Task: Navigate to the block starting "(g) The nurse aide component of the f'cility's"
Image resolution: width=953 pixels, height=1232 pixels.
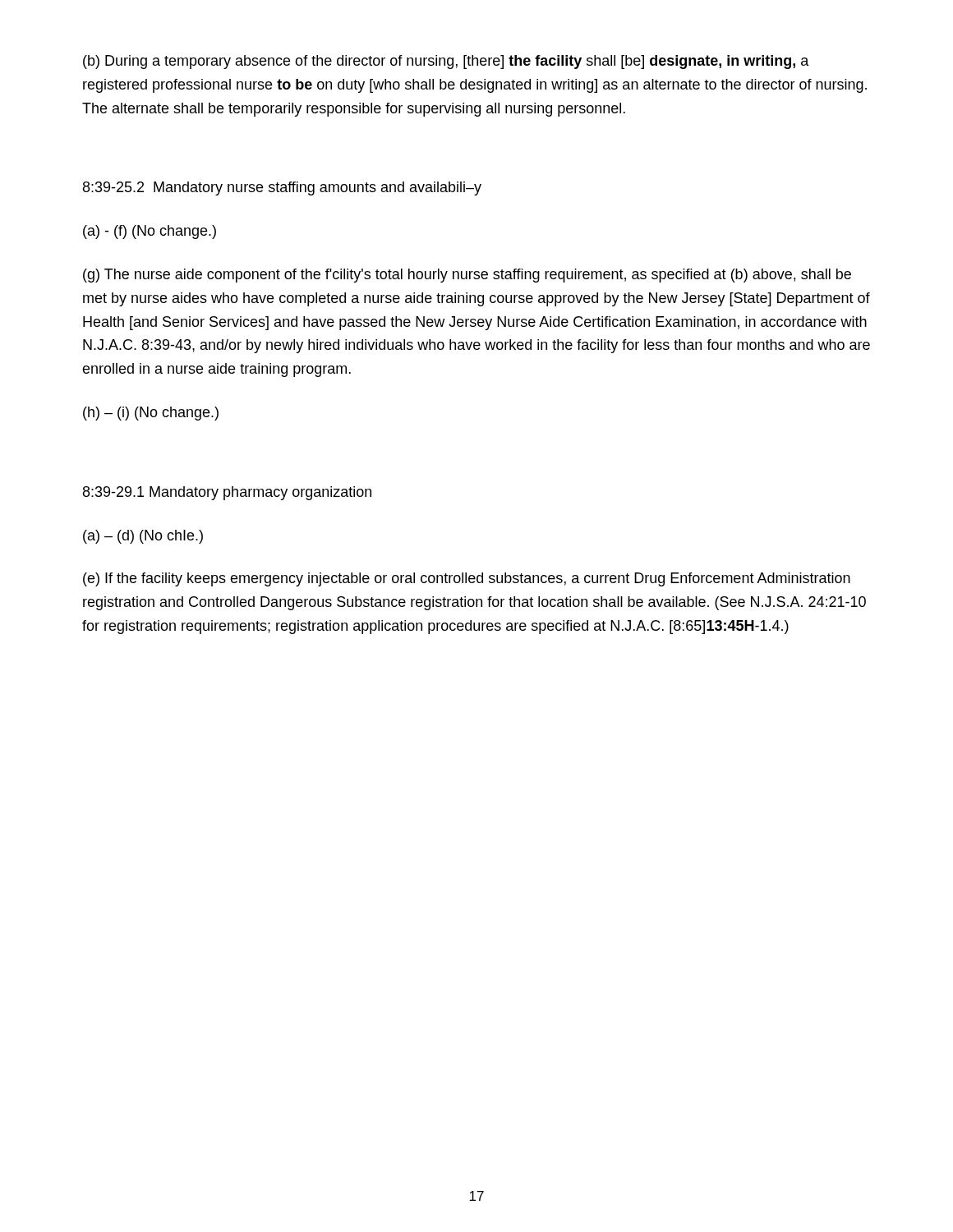Action: click(x=476, y=322)
